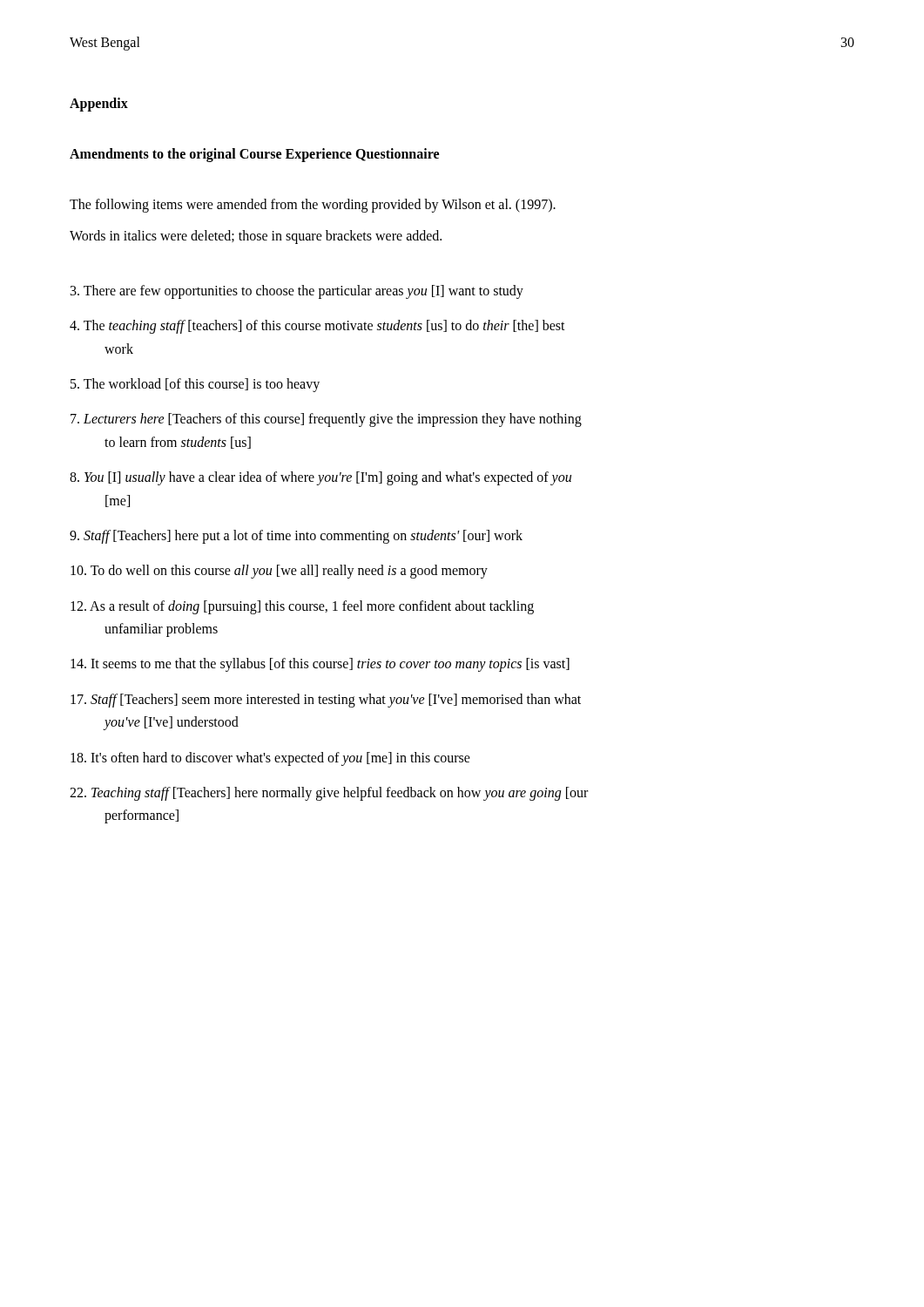Point to the block beginning "10. To do"

279,571
